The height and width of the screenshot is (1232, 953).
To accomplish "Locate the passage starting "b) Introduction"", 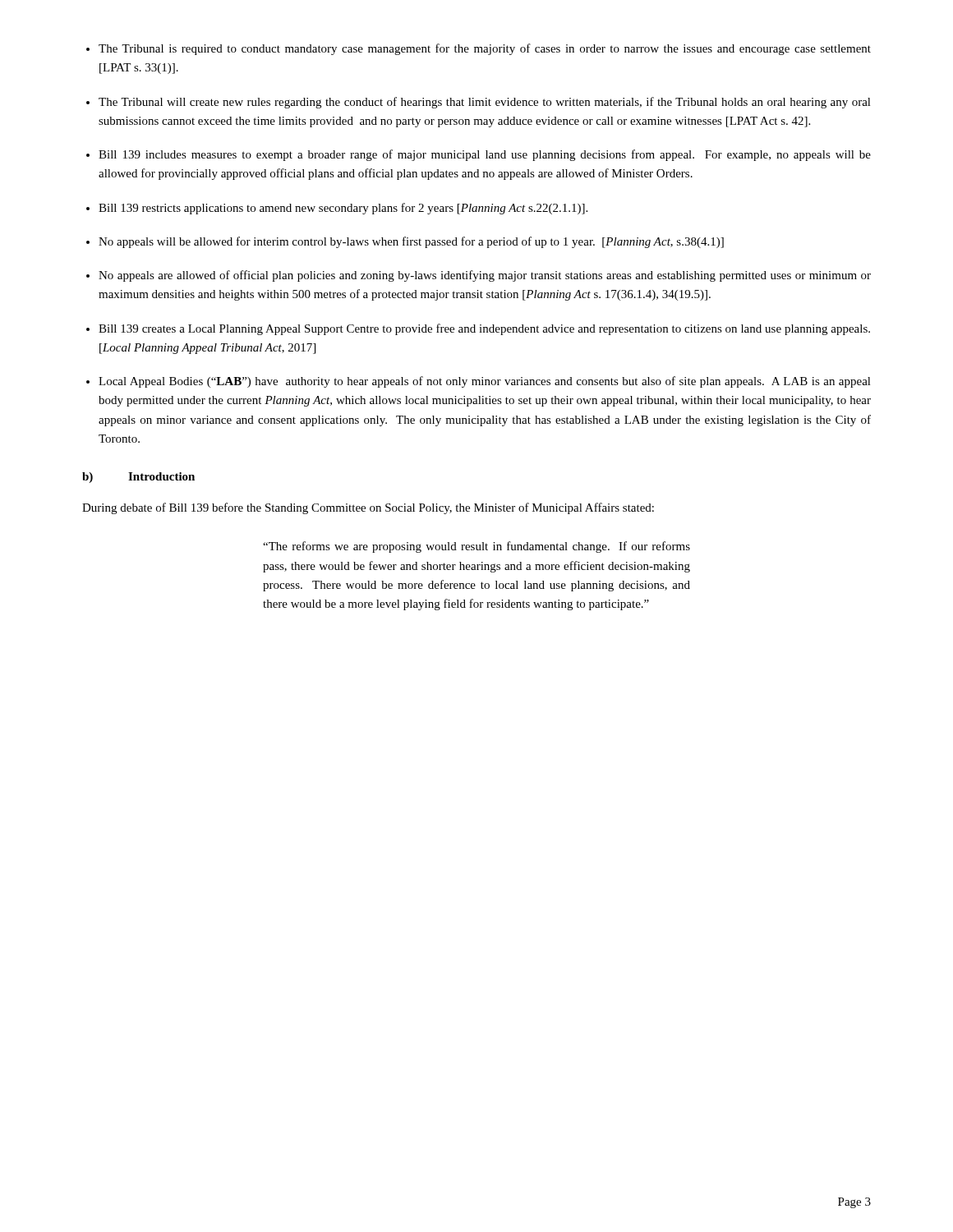I will pyautogui.click(x=139, y=477).
